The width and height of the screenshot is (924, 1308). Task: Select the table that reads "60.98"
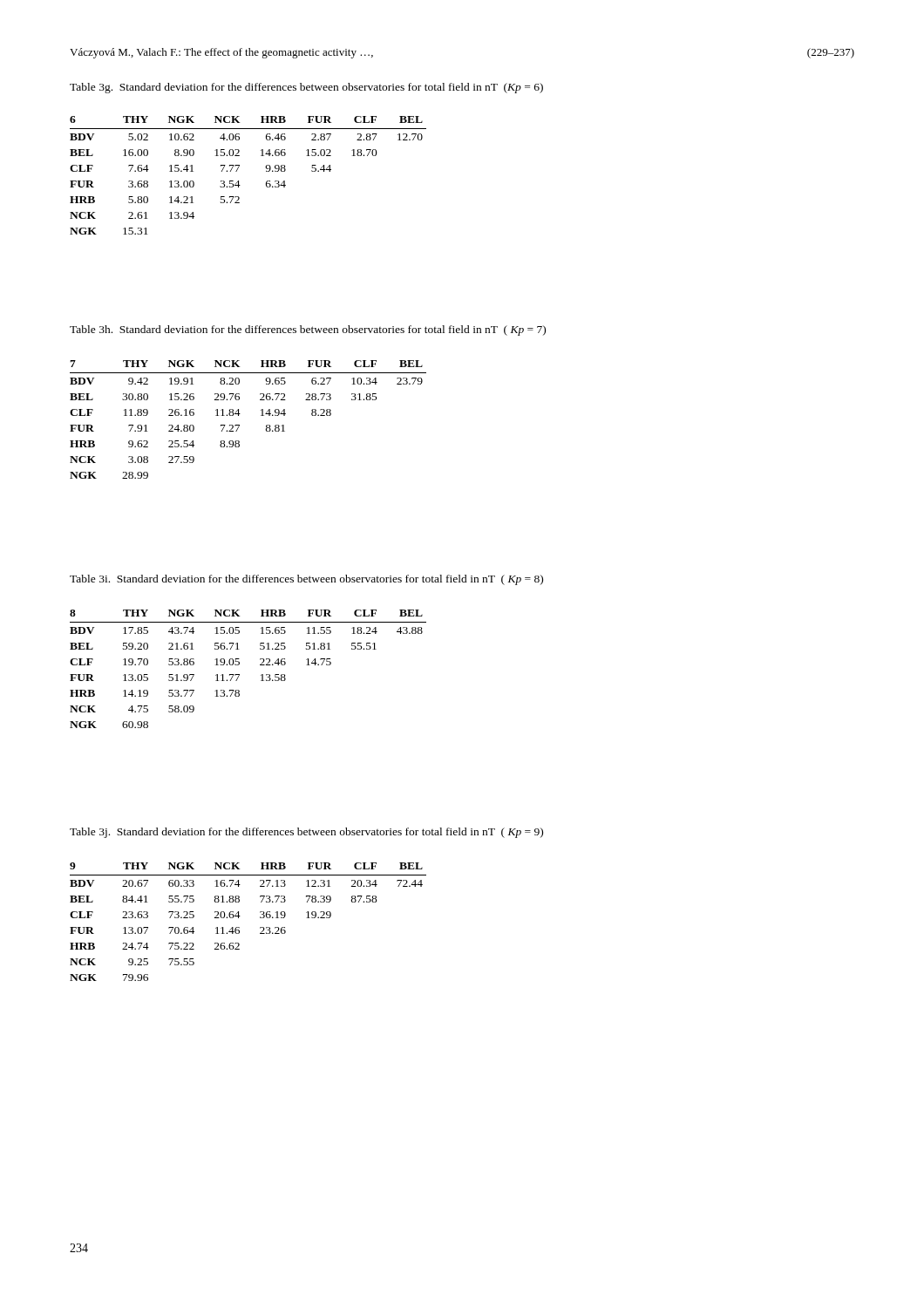click(x=248, y=669)
